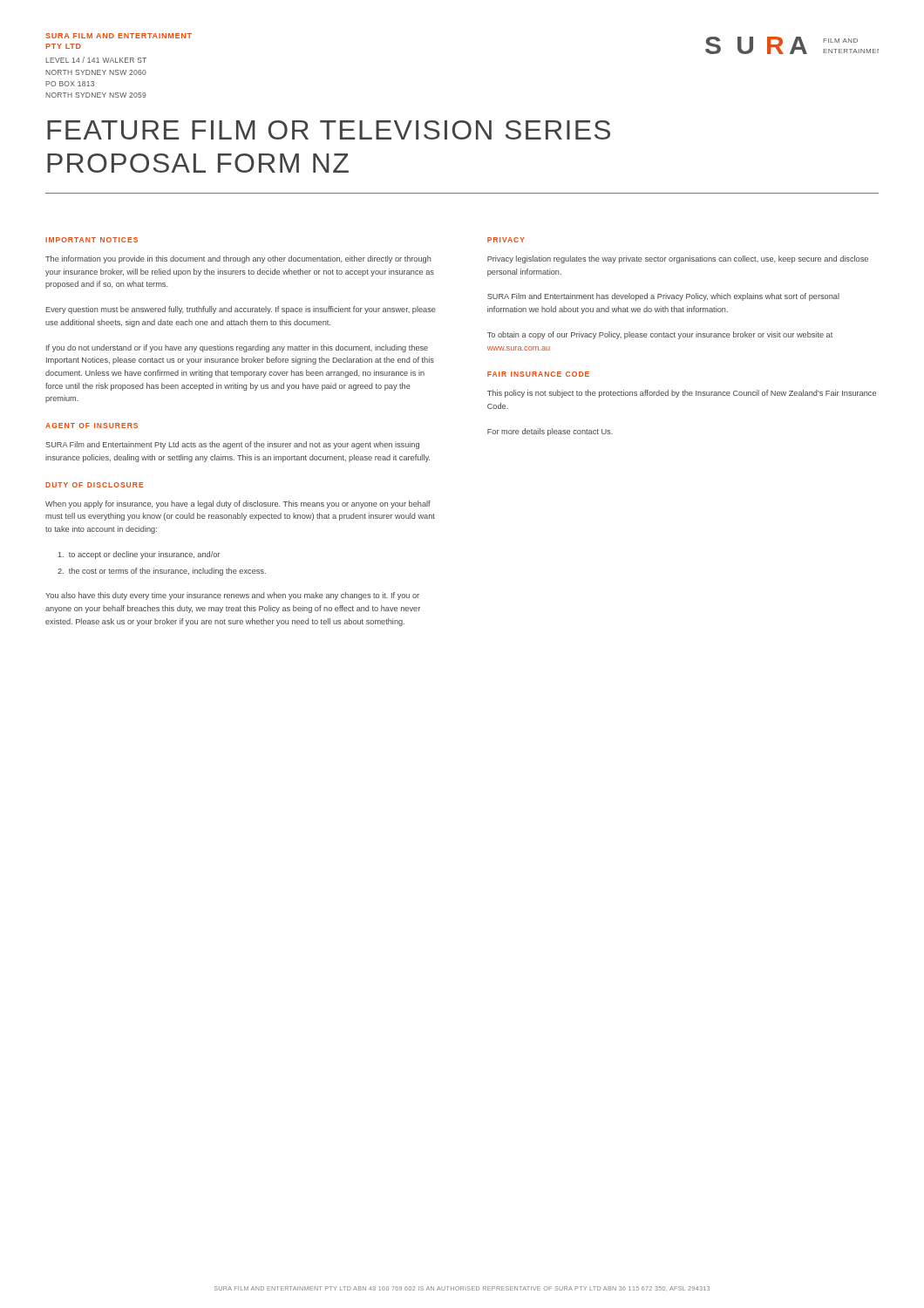
Task: Click on the text block starting "The information you"
Action: coord(240,272)
